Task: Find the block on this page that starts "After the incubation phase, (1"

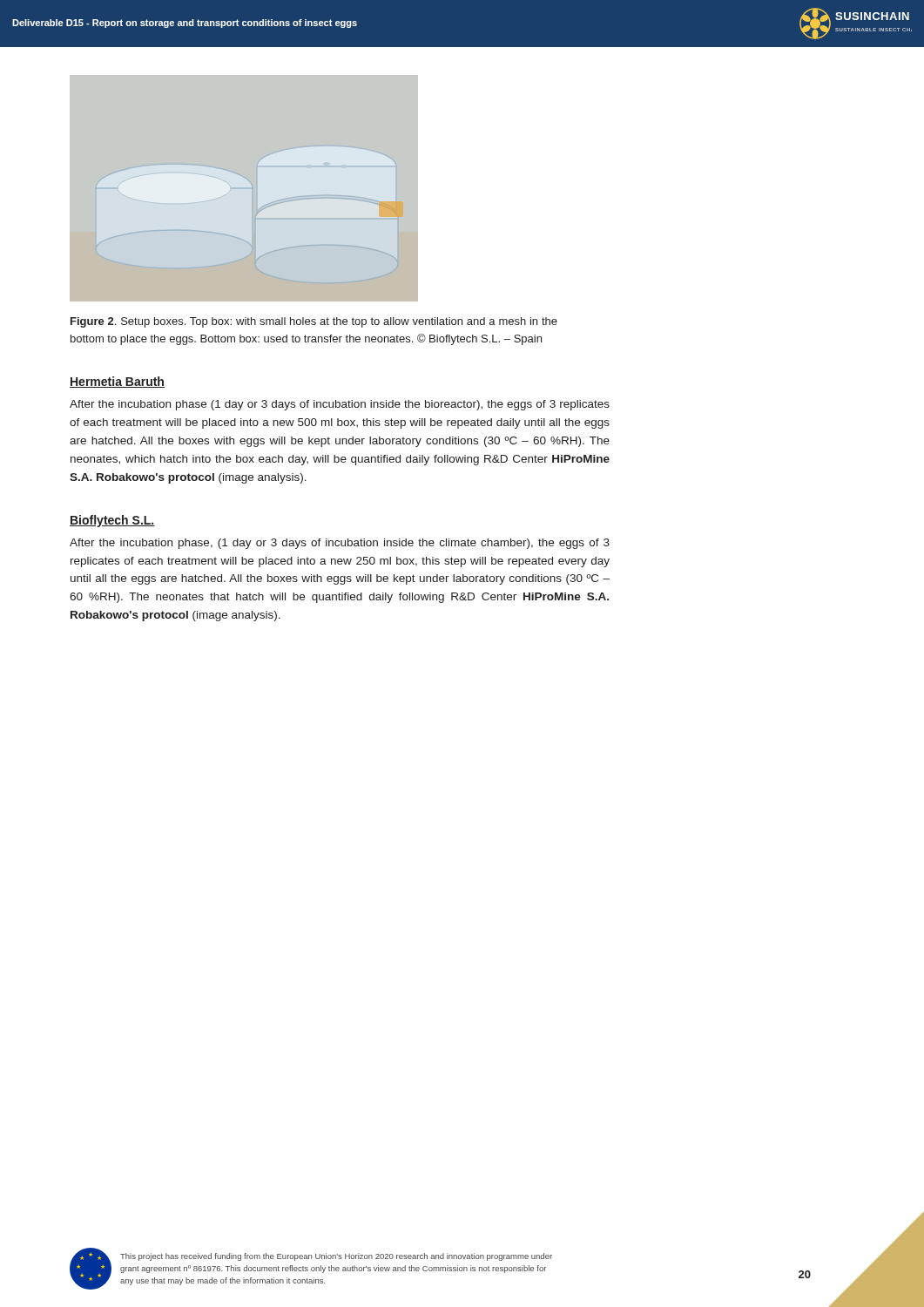Action: click(x=340, y=578)
